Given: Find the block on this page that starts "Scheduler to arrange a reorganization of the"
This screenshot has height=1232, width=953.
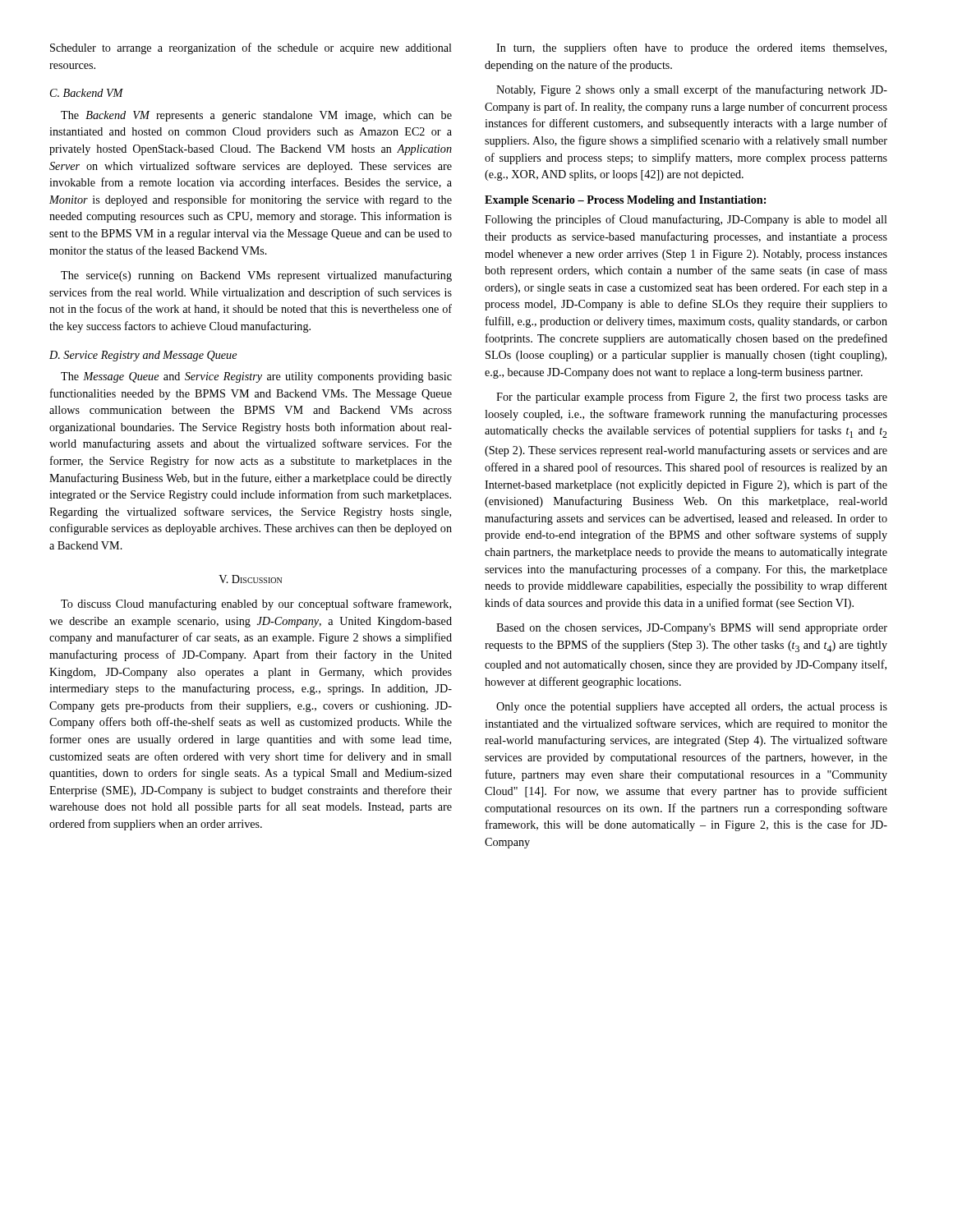Looking at the screenshot, I should point(251,56).
